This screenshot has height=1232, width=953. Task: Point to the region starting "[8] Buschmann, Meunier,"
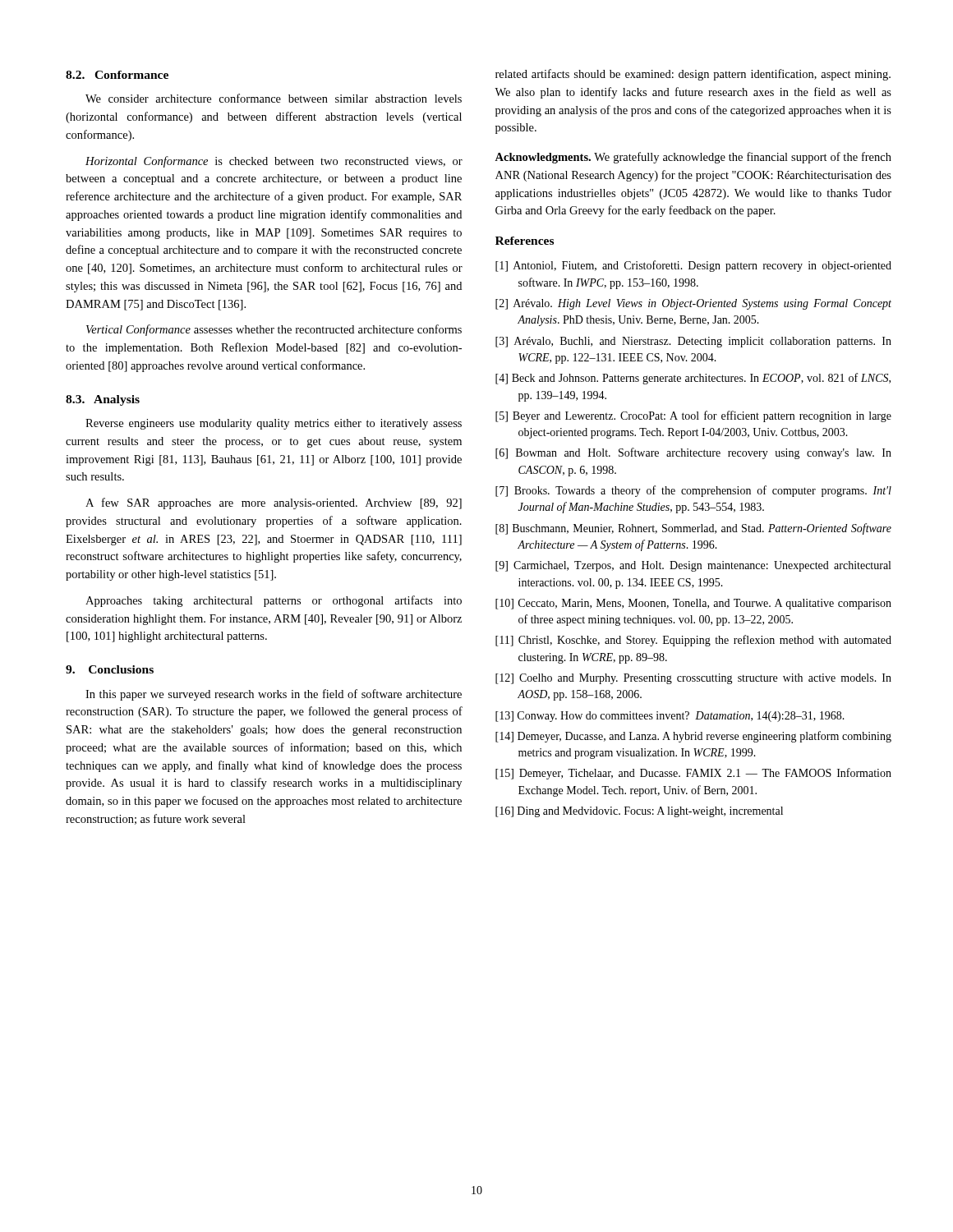[693, 537]
